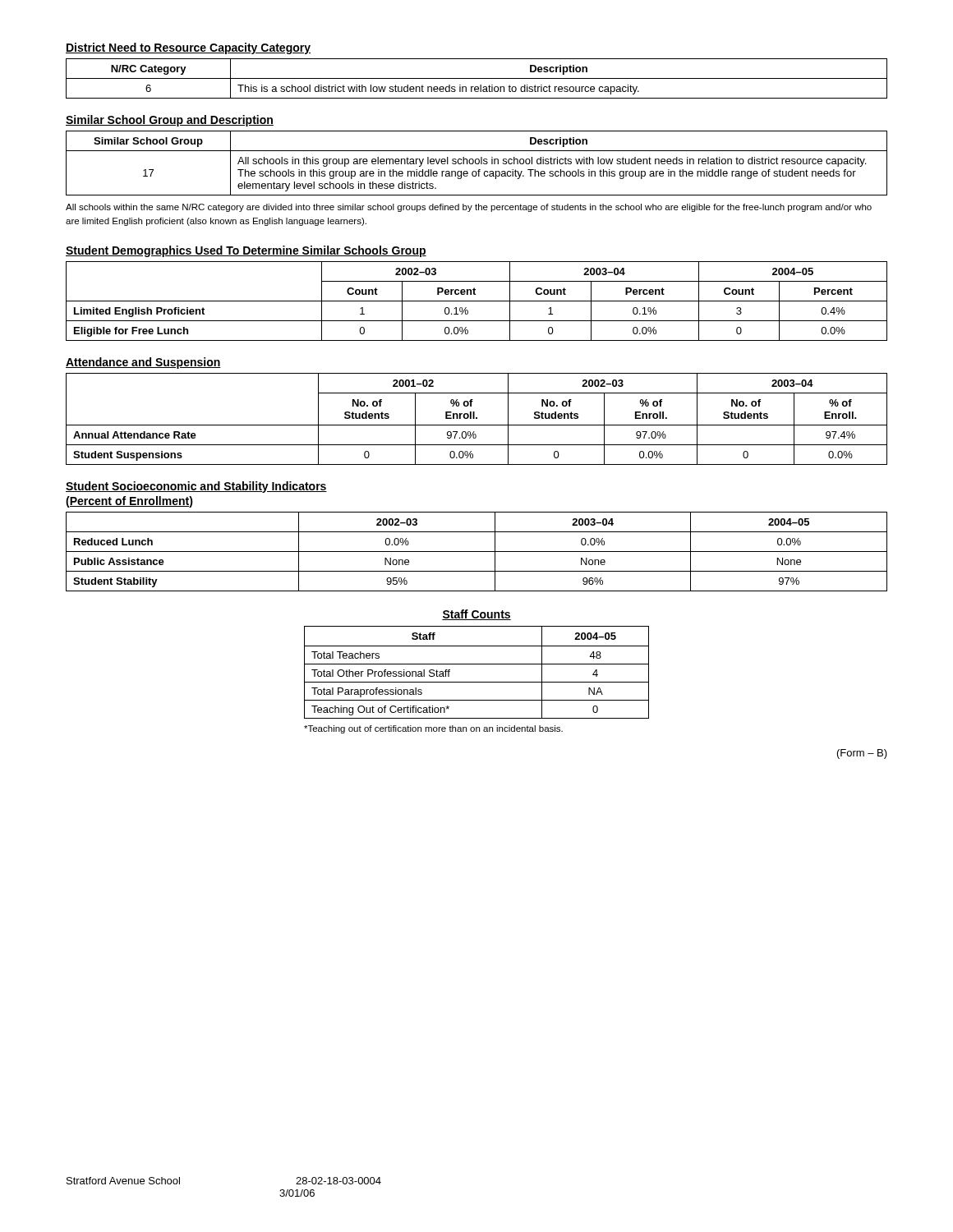Image resolution: width=953 pixels, height=1232 pixels.
Task: Locate the section header containing "Student Demographics Used To"
Action: 246,250
